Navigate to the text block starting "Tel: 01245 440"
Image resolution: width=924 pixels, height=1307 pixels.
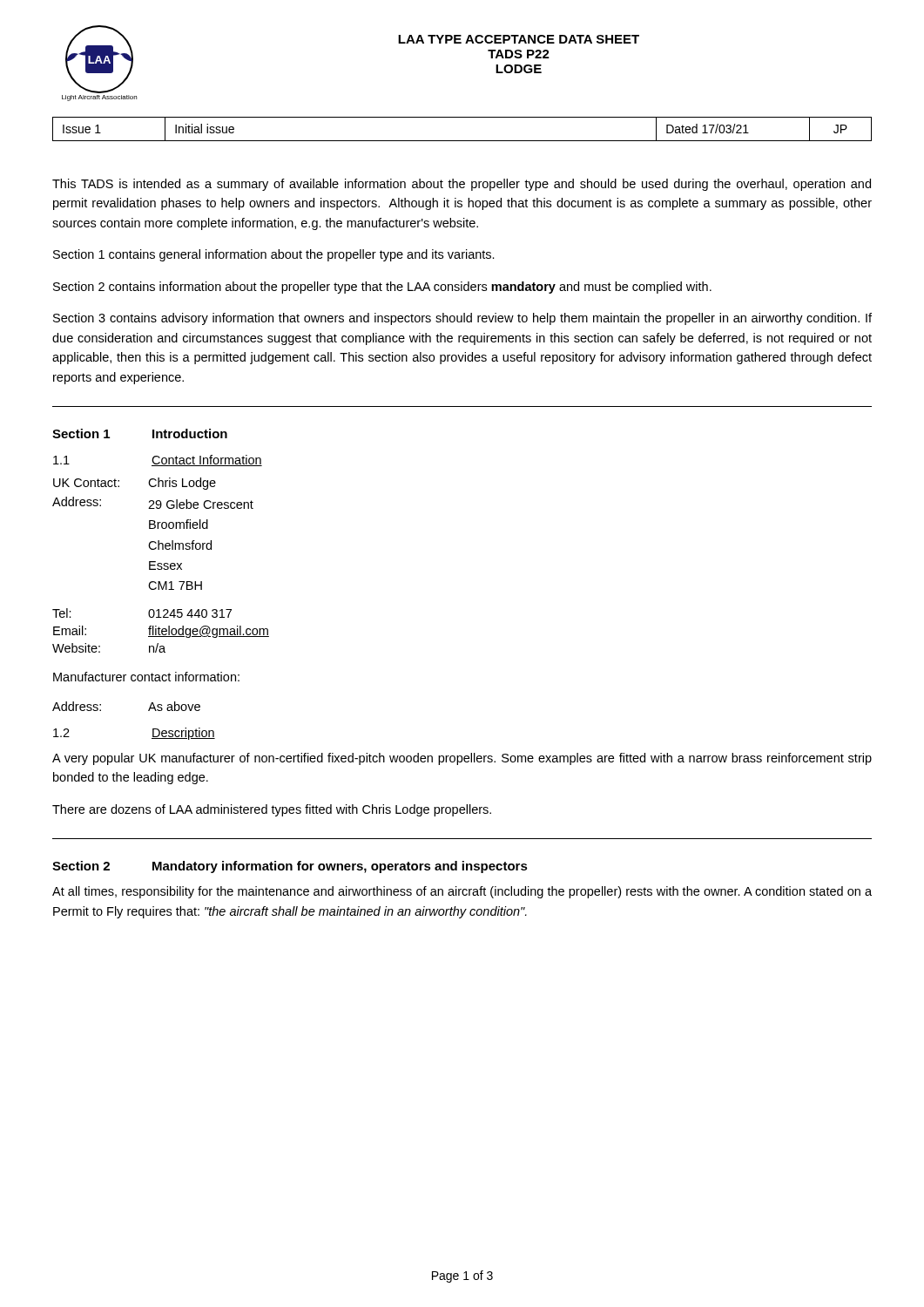click(161, 630)
